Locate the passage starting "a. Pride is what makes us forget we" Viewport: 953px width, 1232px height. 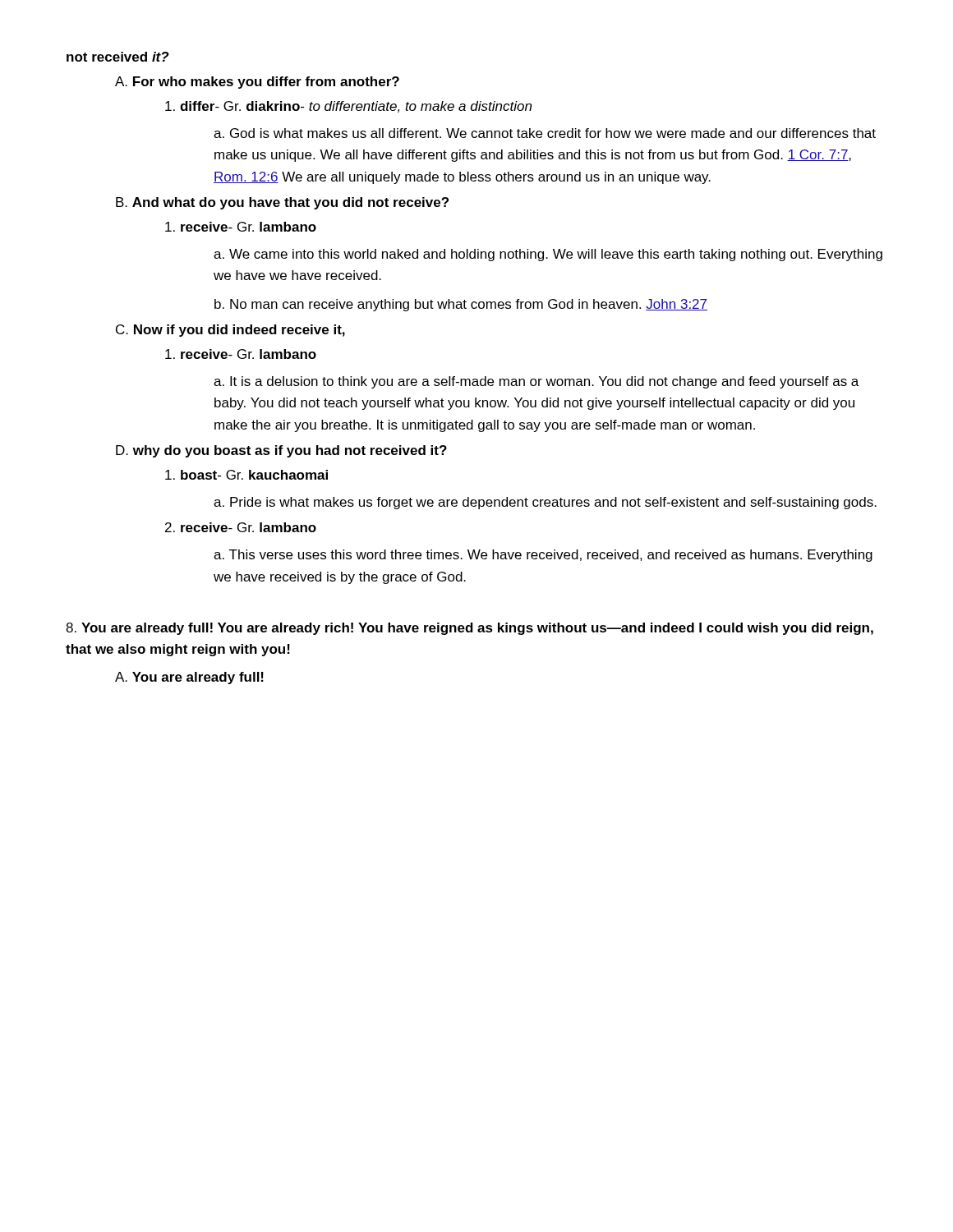545,502
